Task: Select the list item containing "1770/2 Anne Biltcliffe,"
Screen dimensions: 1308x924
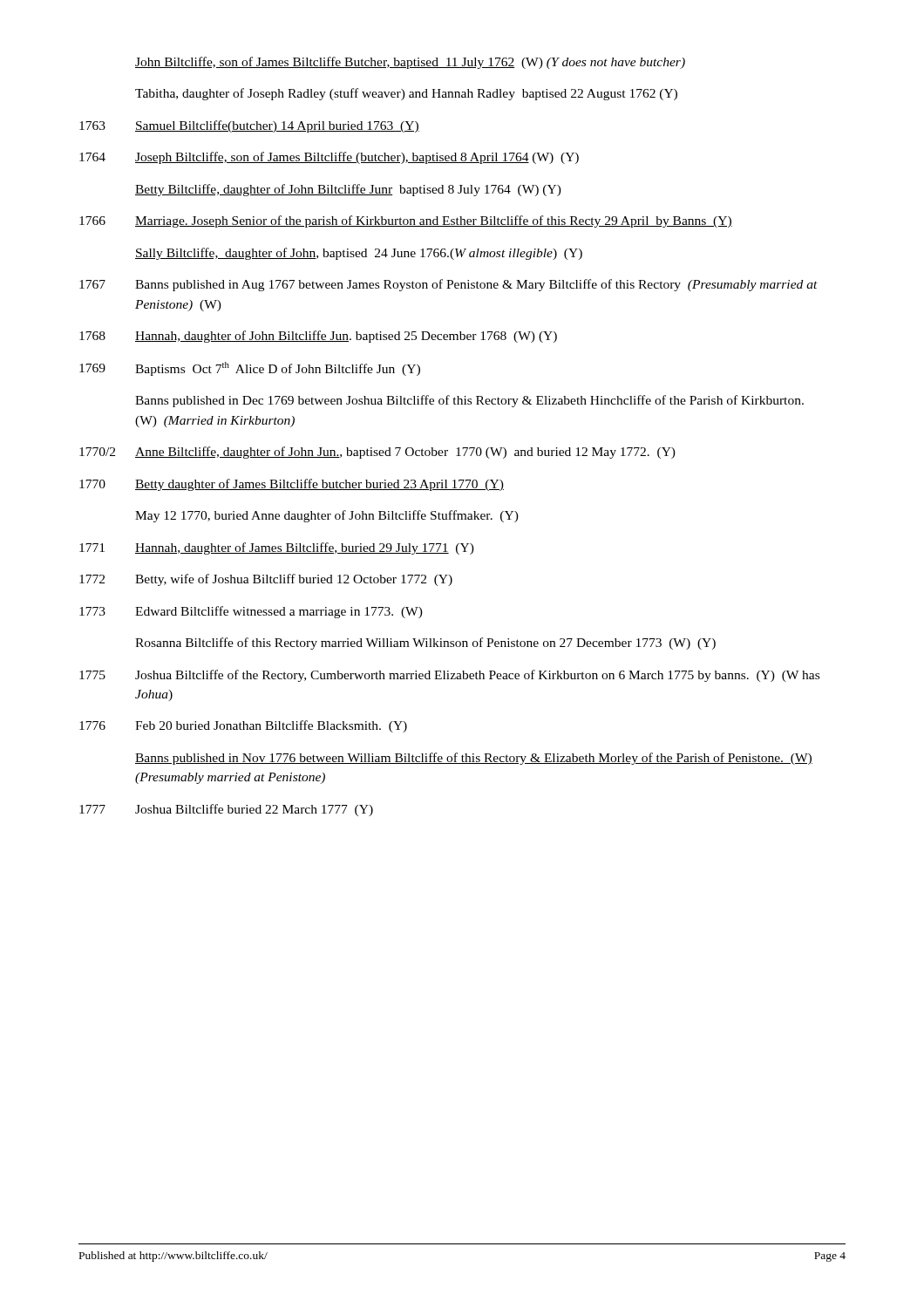Action: pyautogui.click(x=462, y=452)
